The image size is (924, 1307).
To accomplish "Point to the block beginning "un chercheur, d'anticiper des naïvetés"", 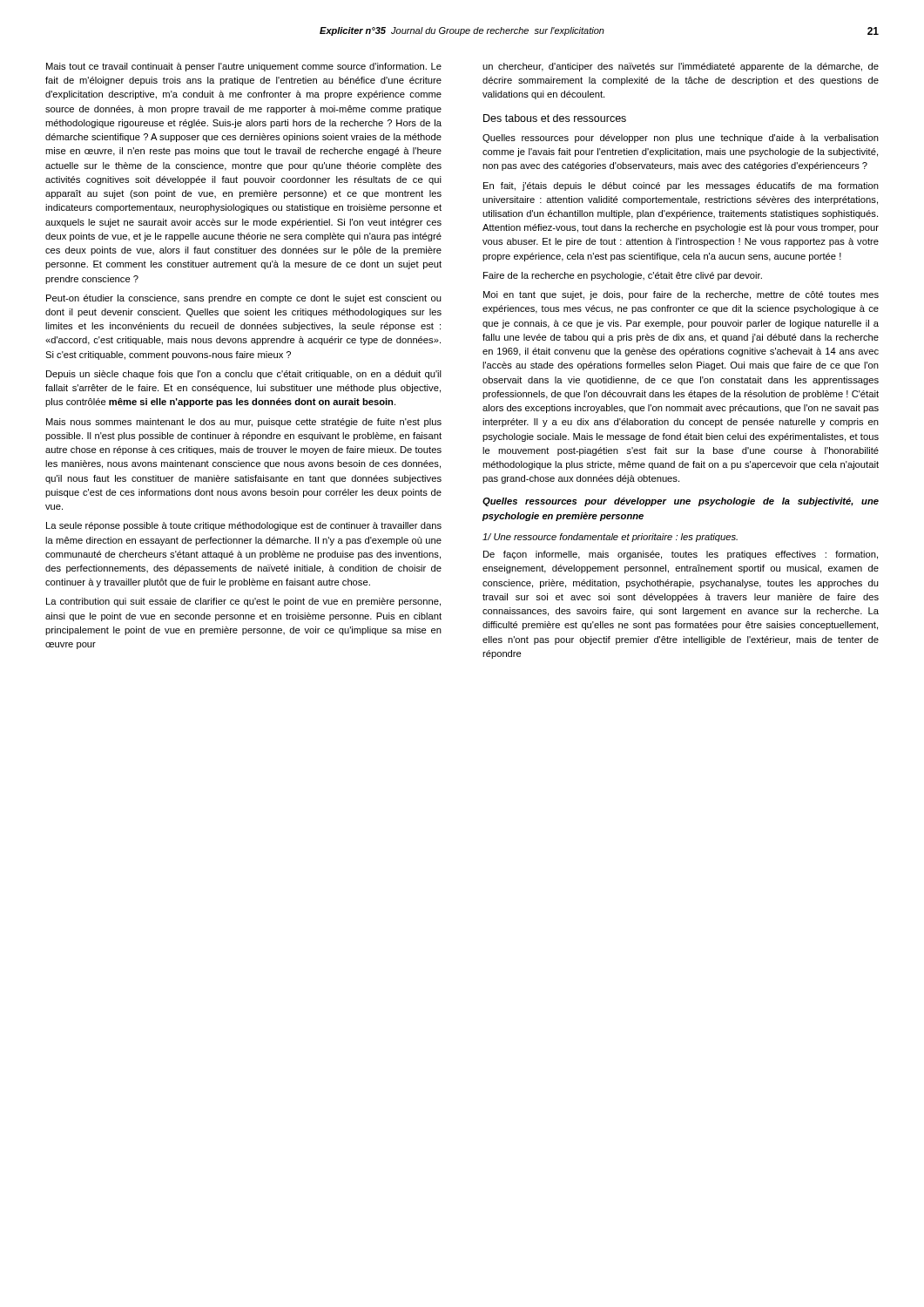I will (681, 80).
